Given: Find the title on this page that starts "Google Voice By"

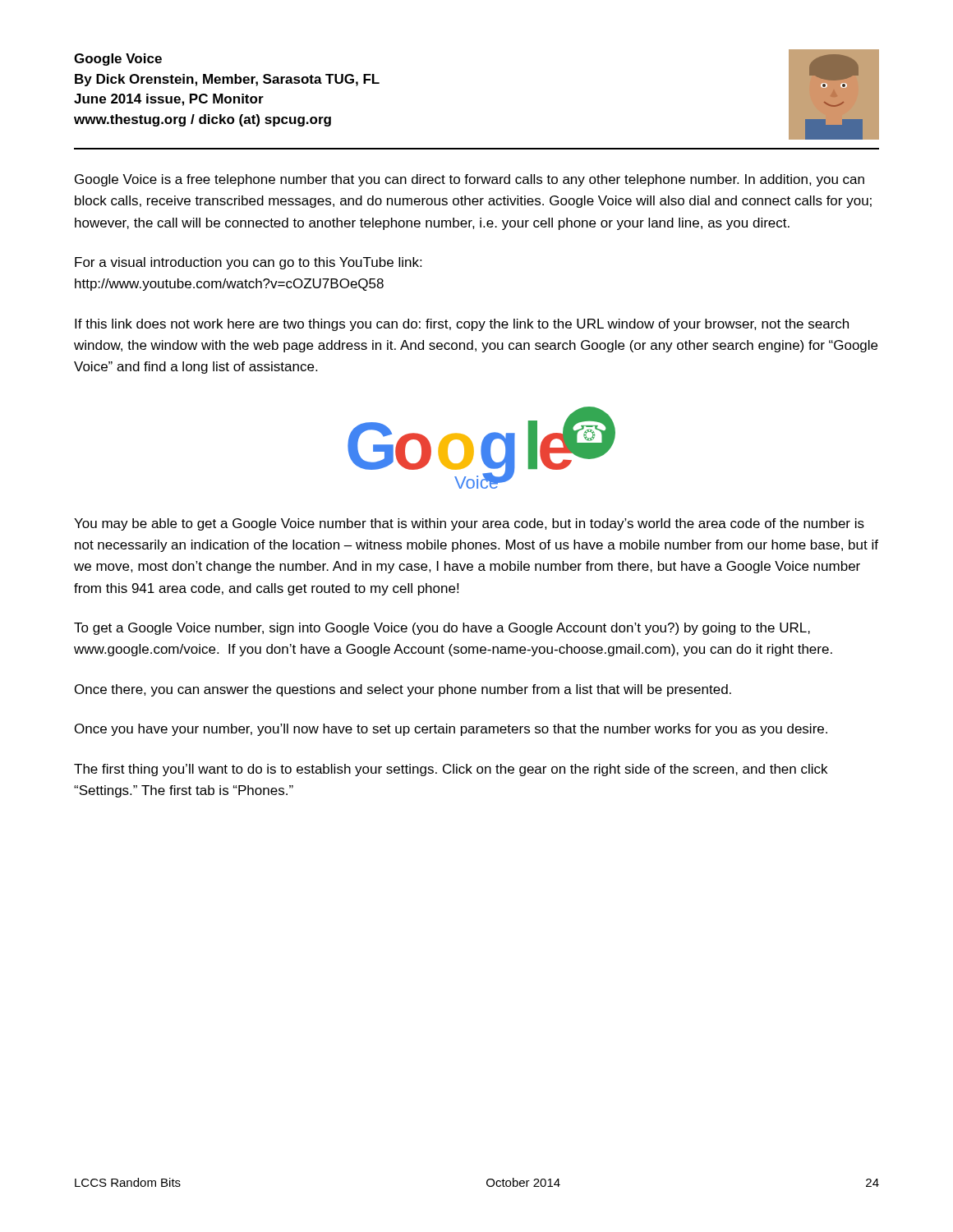Looking at the screenshot, I should click(118, 60).
